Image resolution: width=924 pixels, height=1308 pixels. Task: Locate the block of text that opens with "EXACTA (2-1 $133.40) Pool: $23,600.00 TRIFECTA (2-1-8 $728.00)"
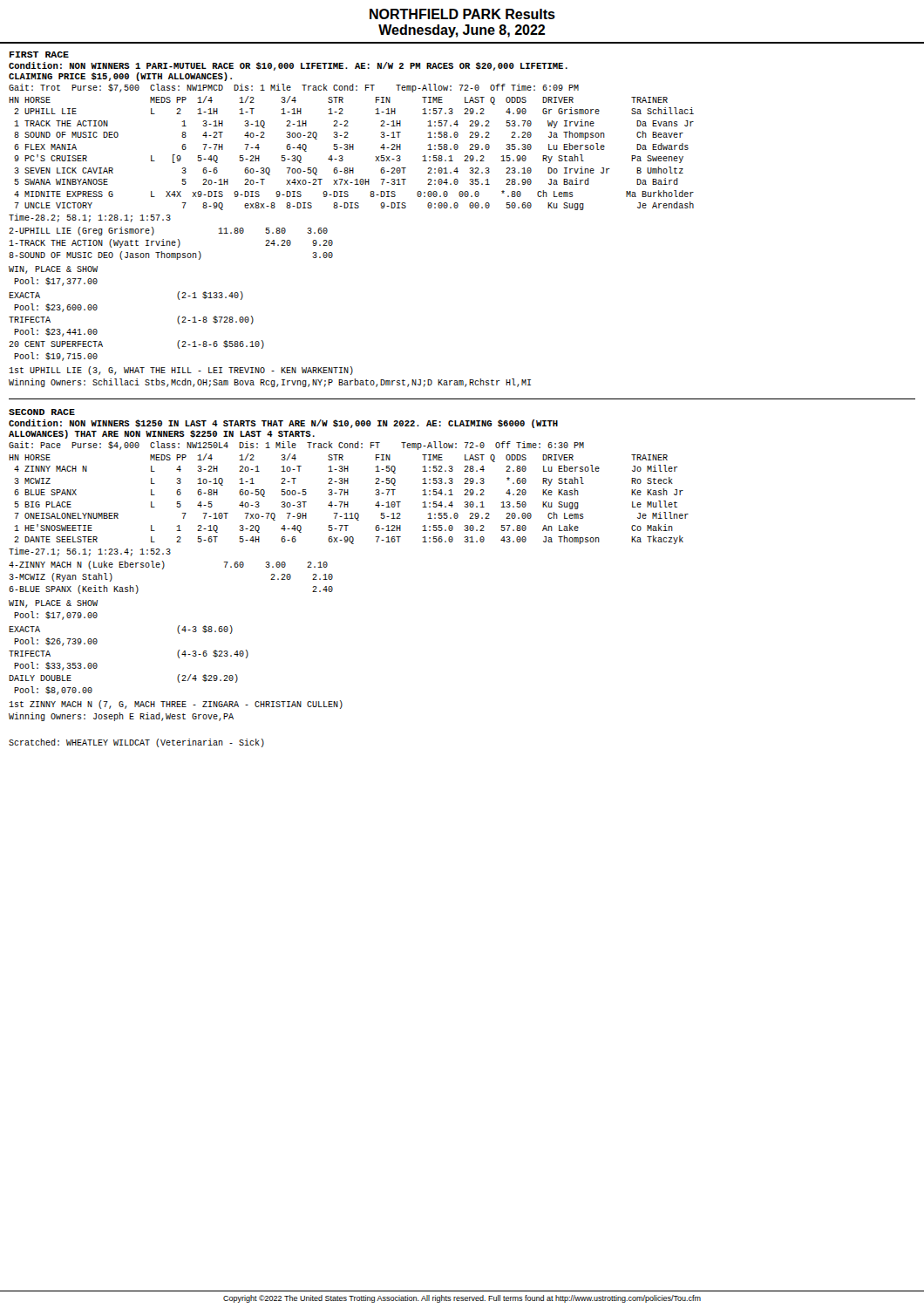[x=25, y=295]
